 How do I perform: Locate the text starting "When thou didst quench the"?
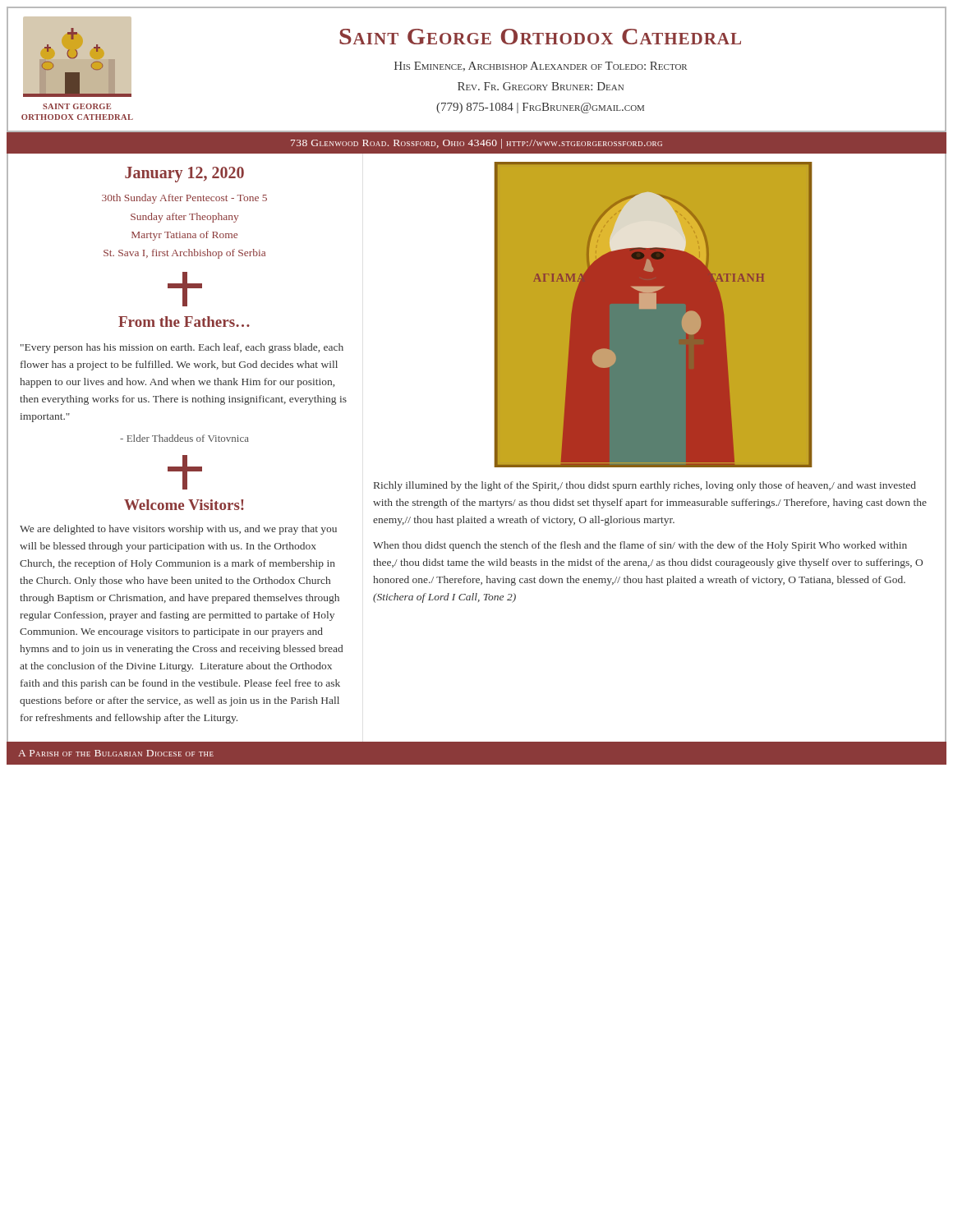pos(648,571)
